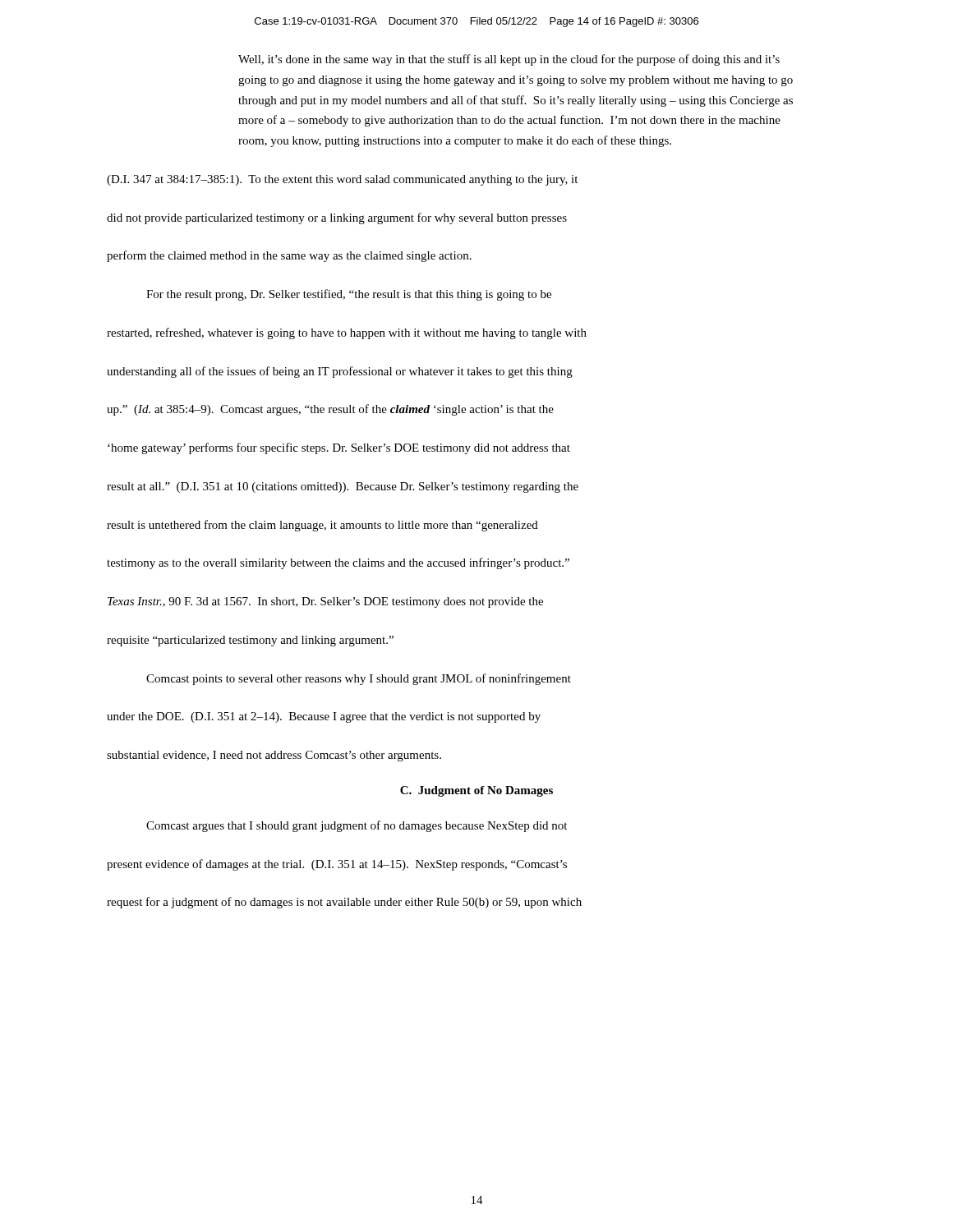Image resolution: width=953 pixels, height=1232 pixels.
Task: Where is the passage that starts "Well, it’s done in the same way in"?
Action: click(x=516, y=100)
